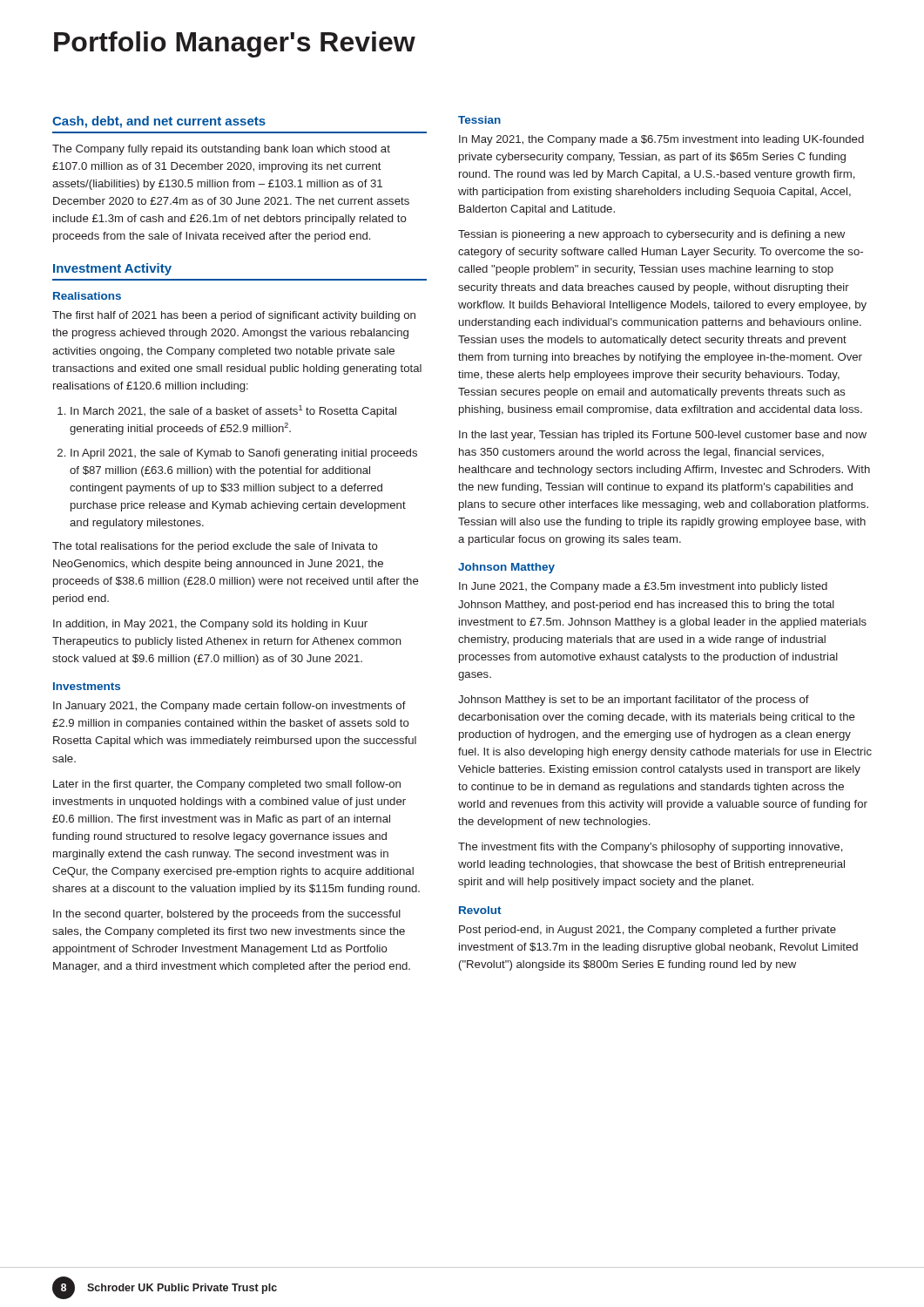Point to the element starting "In May 2021, the"
The width and height of the screenshot is (924, 1307).
(665, 174)
